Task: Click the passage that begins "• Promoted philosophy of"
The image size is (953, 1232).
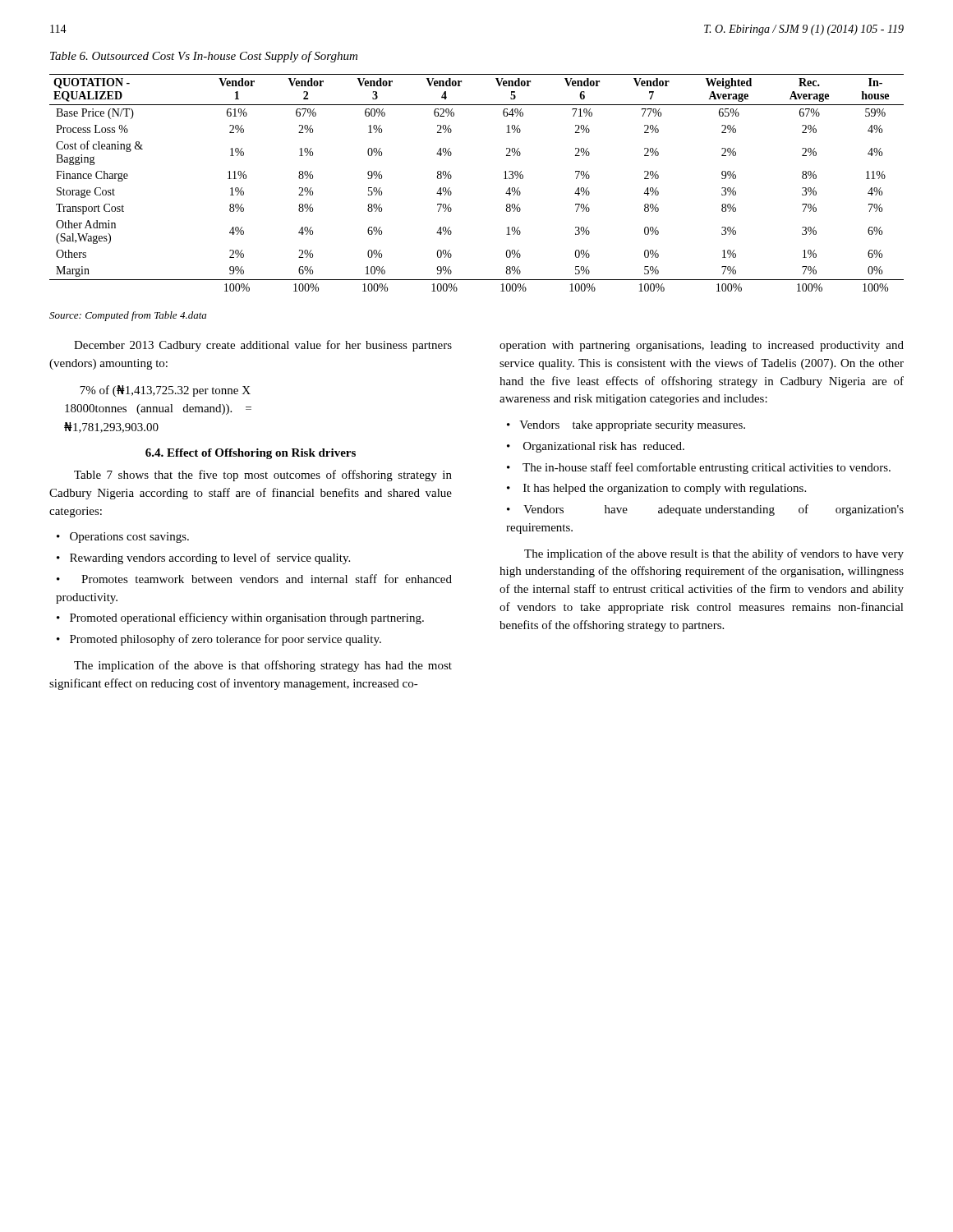Action: coord(219,639)
